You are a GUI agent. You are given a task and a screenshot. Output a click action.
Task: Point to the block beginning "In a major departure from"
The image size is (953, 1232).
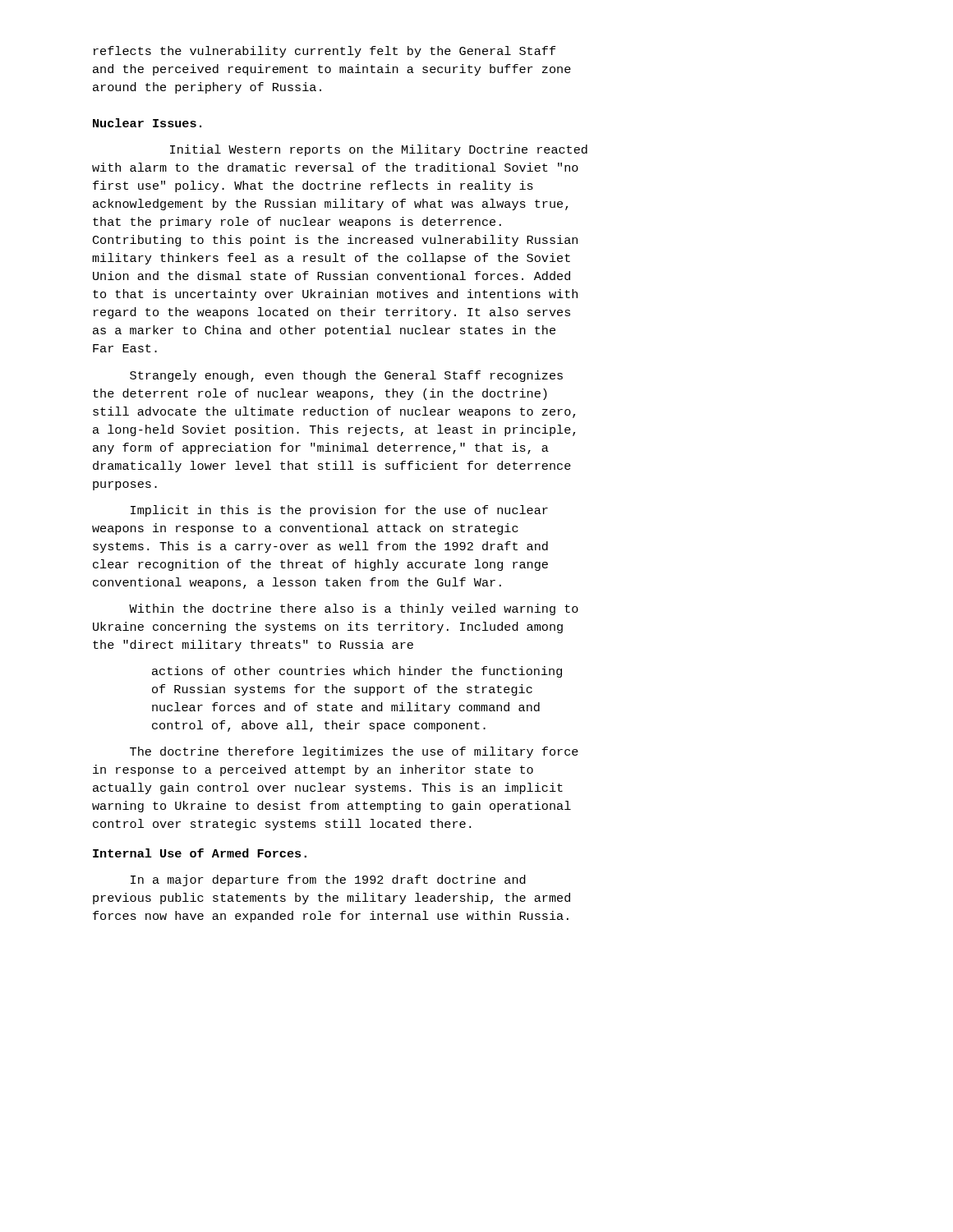point(332,899)
